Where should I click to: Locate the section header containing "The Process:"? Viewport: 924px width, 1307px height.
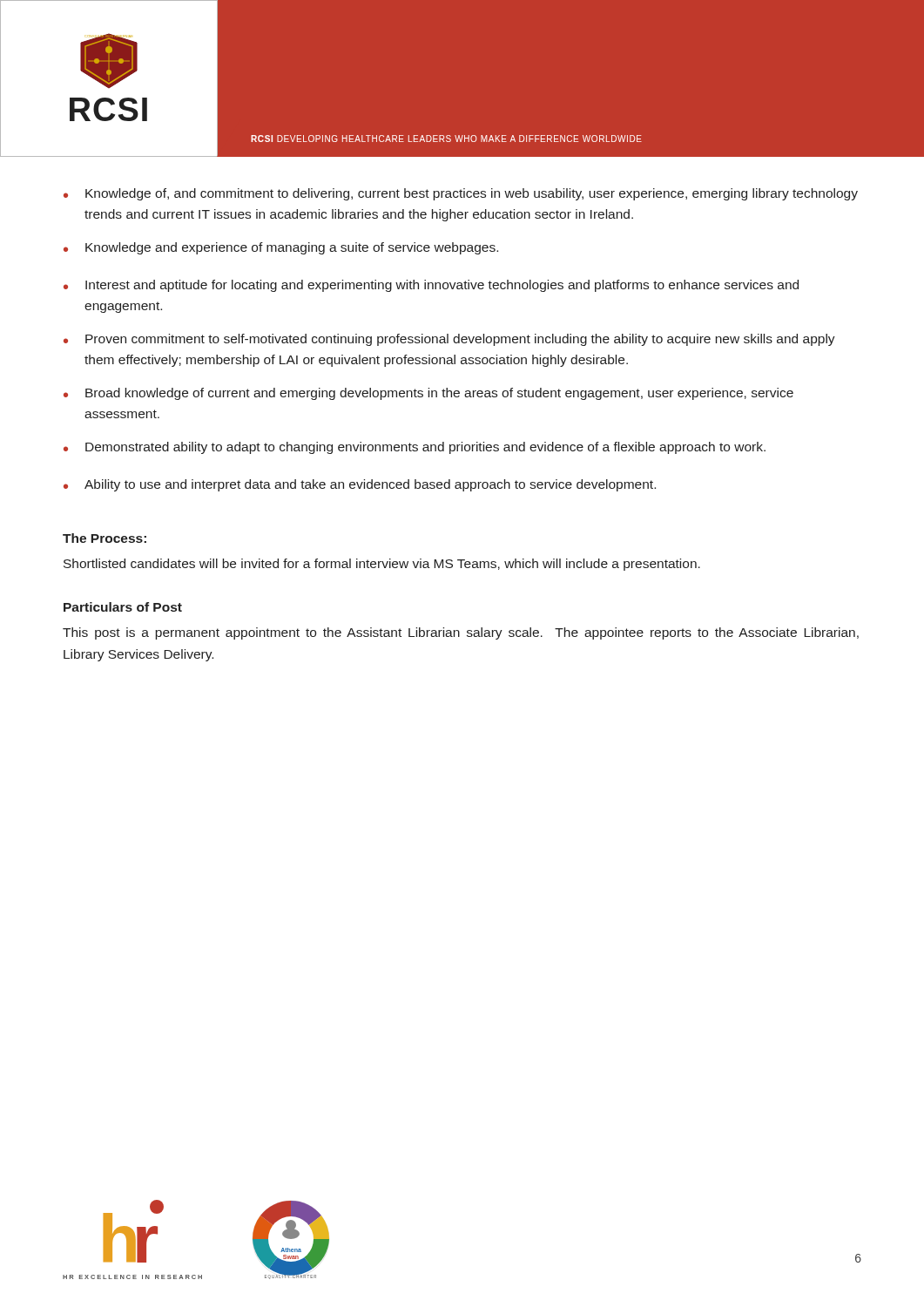click(105, 538)
